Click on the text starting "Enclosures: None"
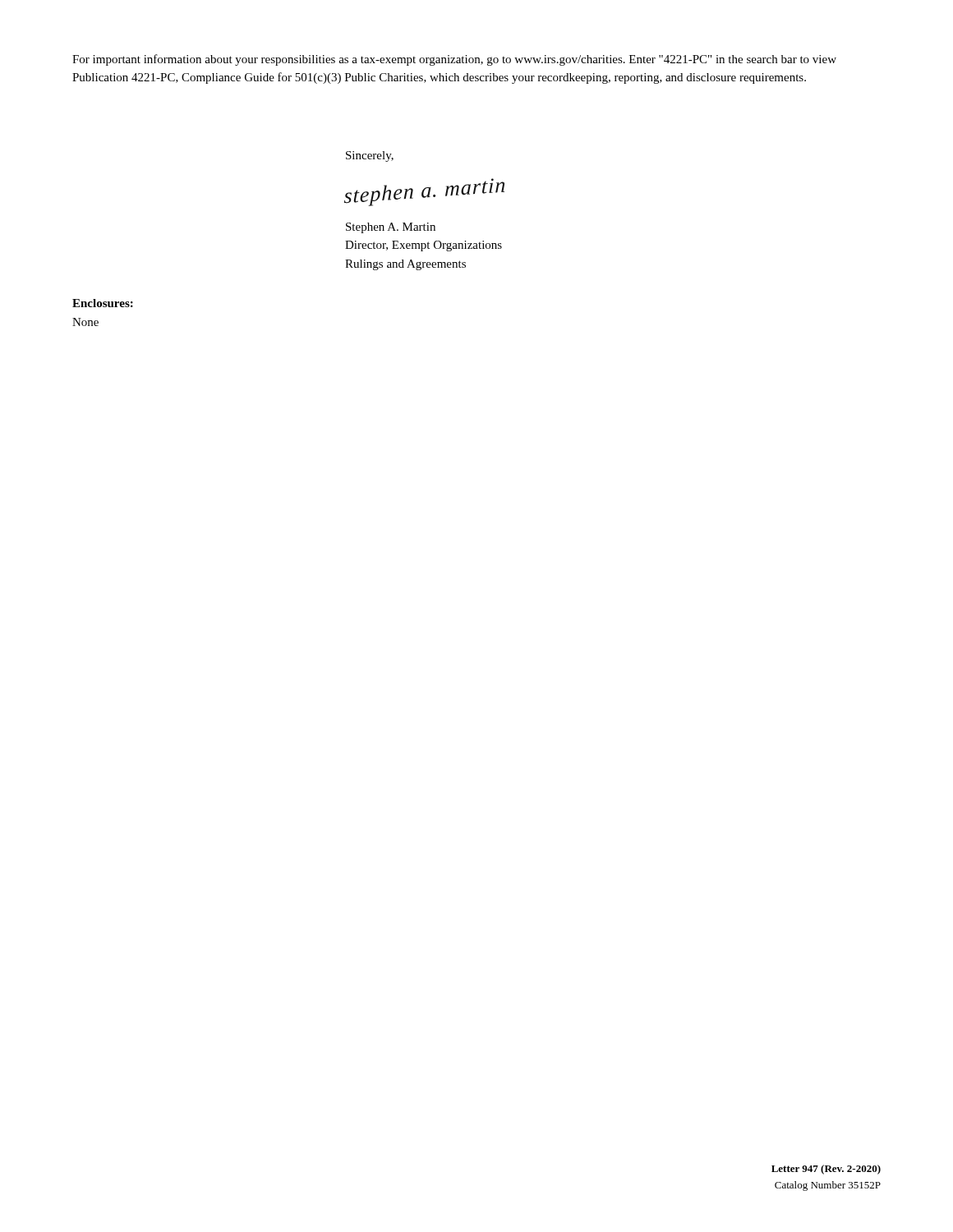953x1232 pixels. [x=103, y=312]
